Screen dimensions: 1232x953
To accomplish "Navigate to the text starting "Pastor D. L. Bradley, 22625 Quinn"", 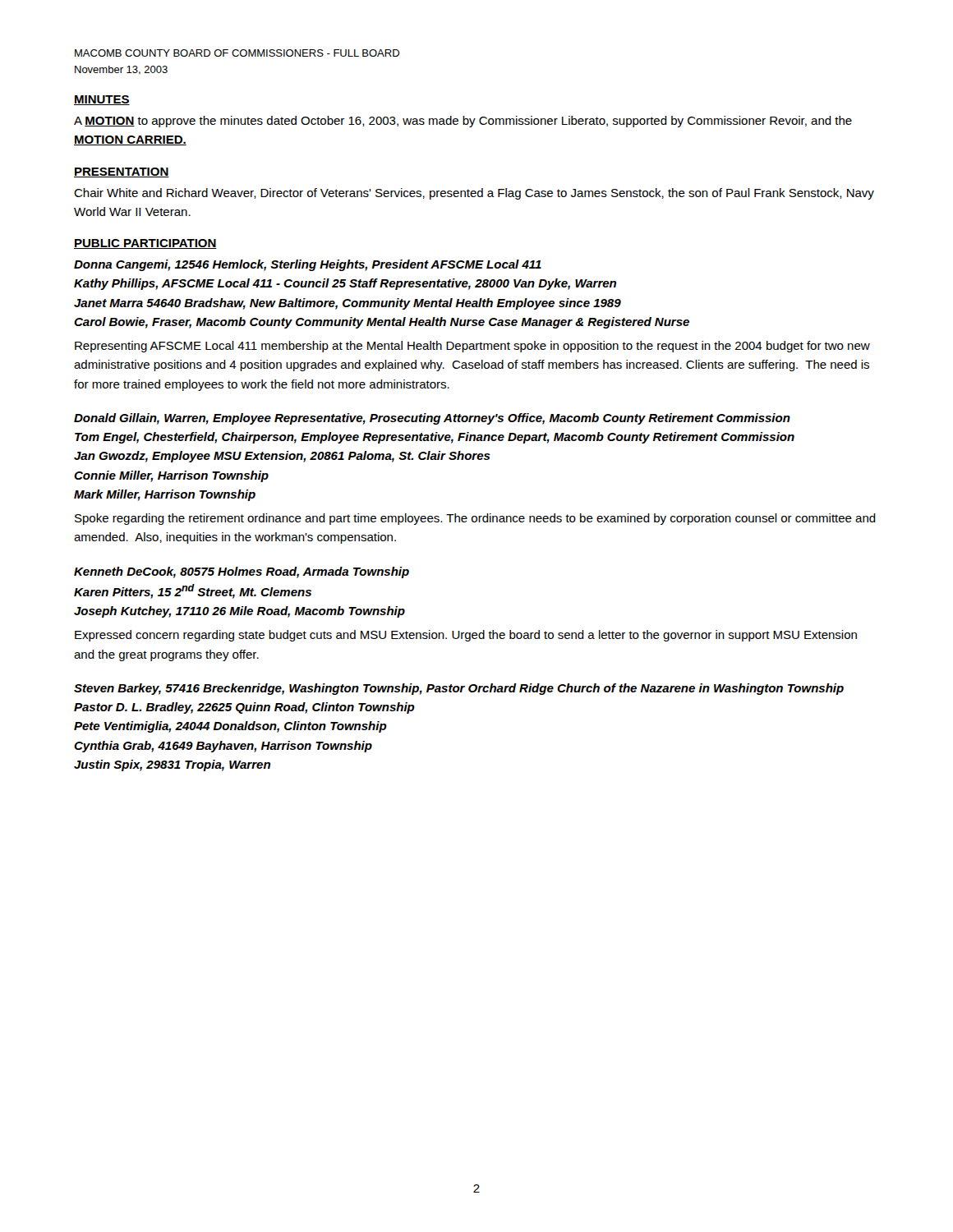I will 244,707.
